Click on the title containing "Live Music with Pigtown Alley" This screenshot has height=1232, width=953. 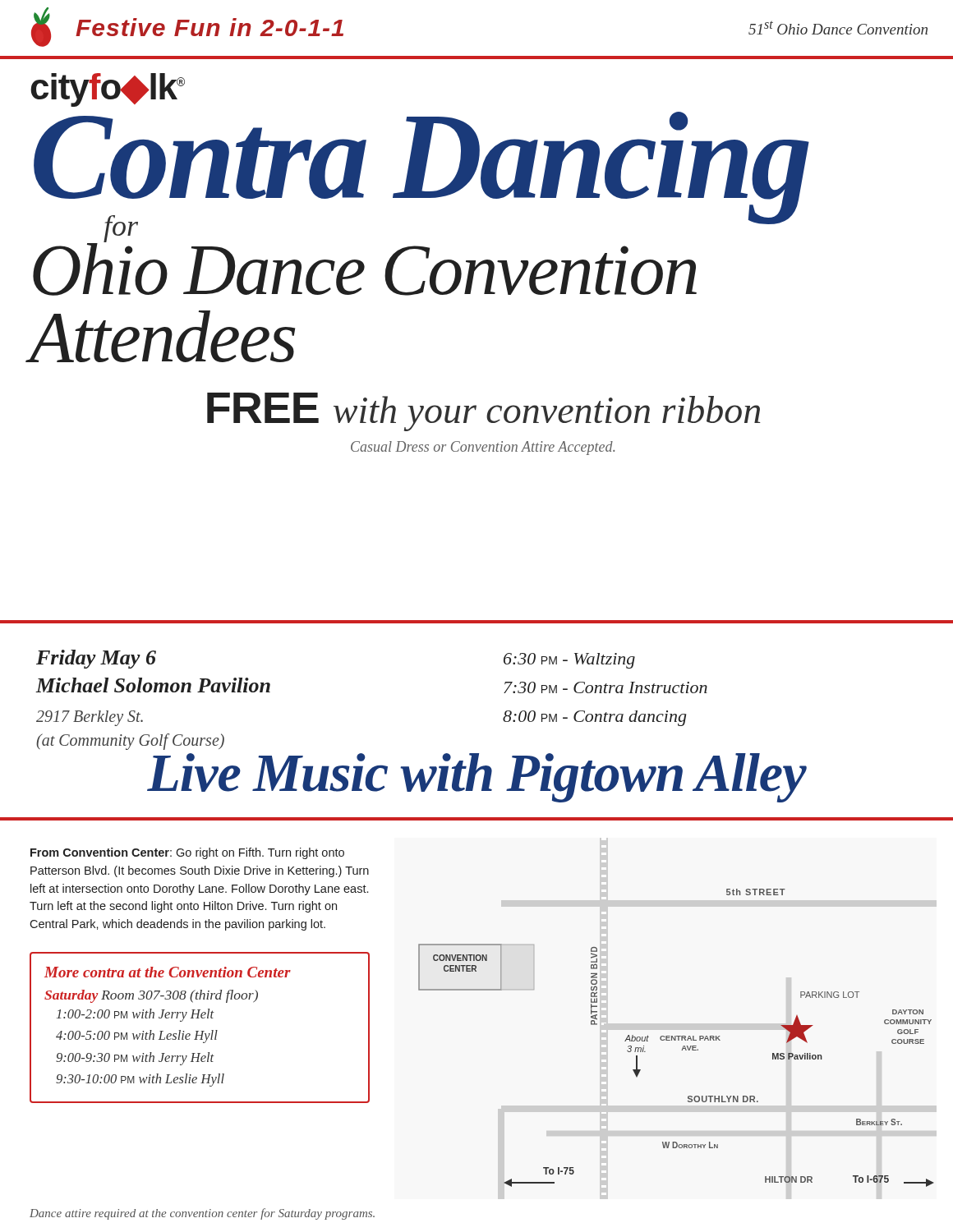point(476,773)
